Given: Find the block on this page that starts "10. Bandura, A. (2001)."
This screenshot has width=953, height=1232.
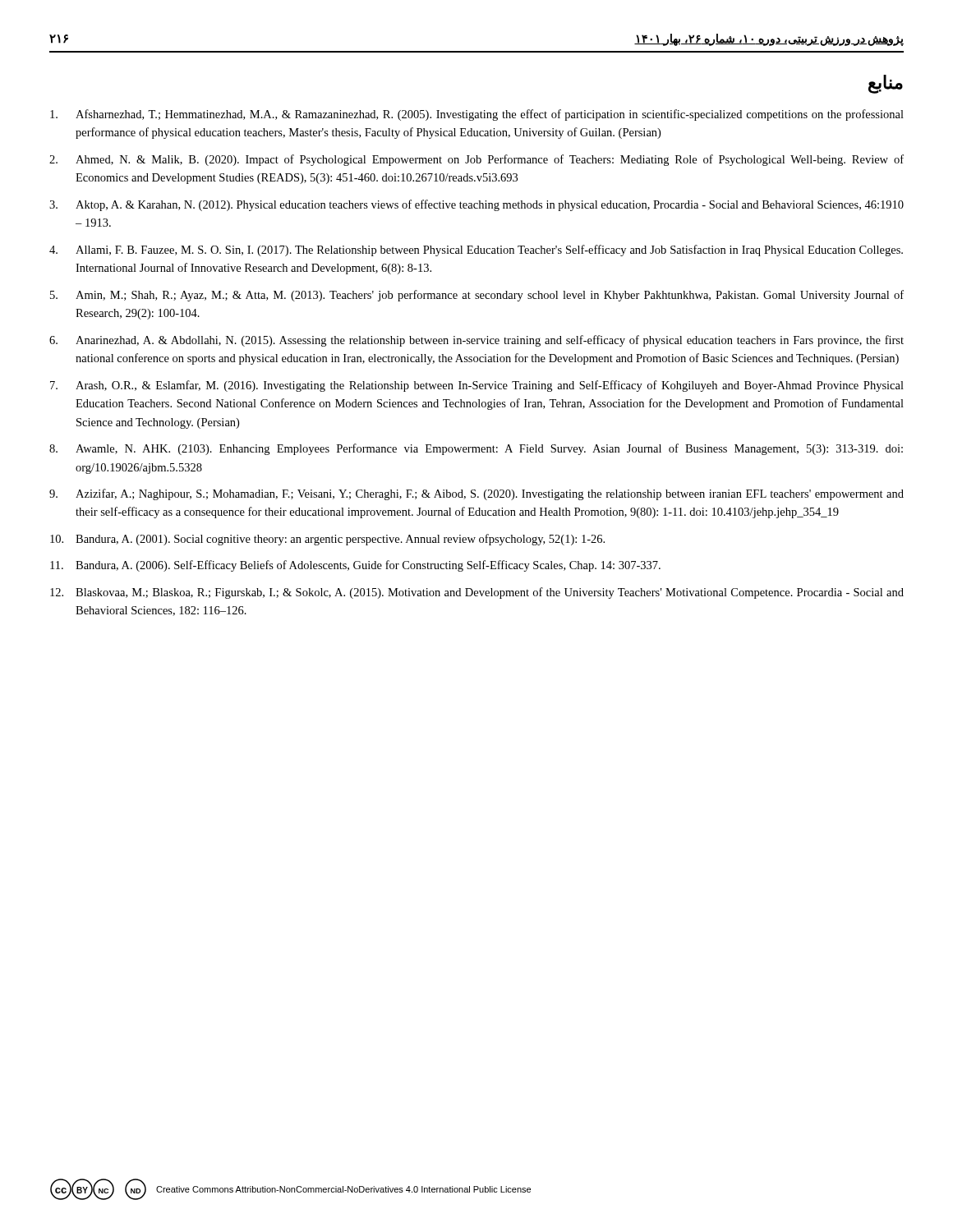Looking at the screenshot, I should point(476,539).
